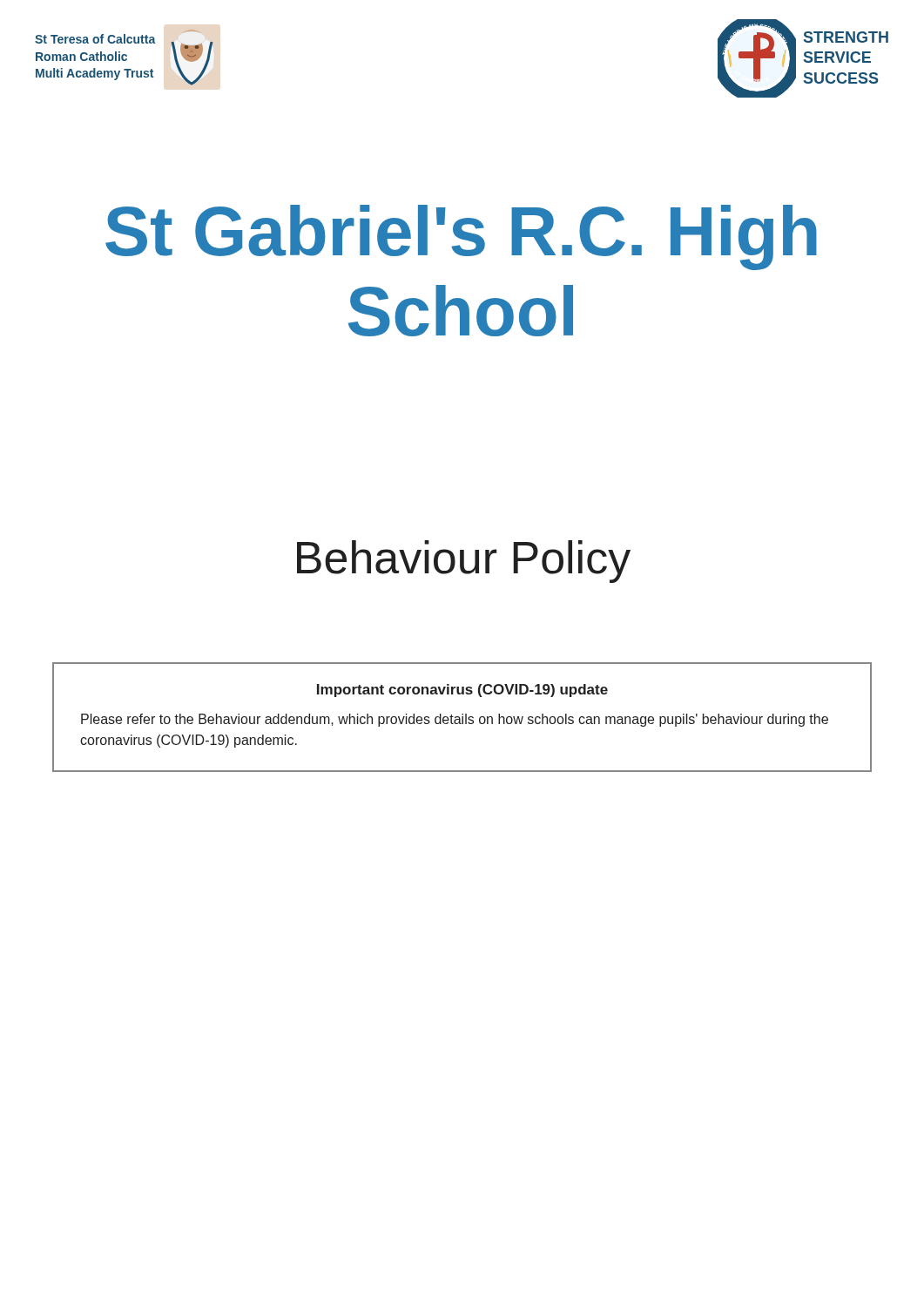Locate the text starting "Important coronavirus (COVID-19) update Please refer to"

click(462, 716)
